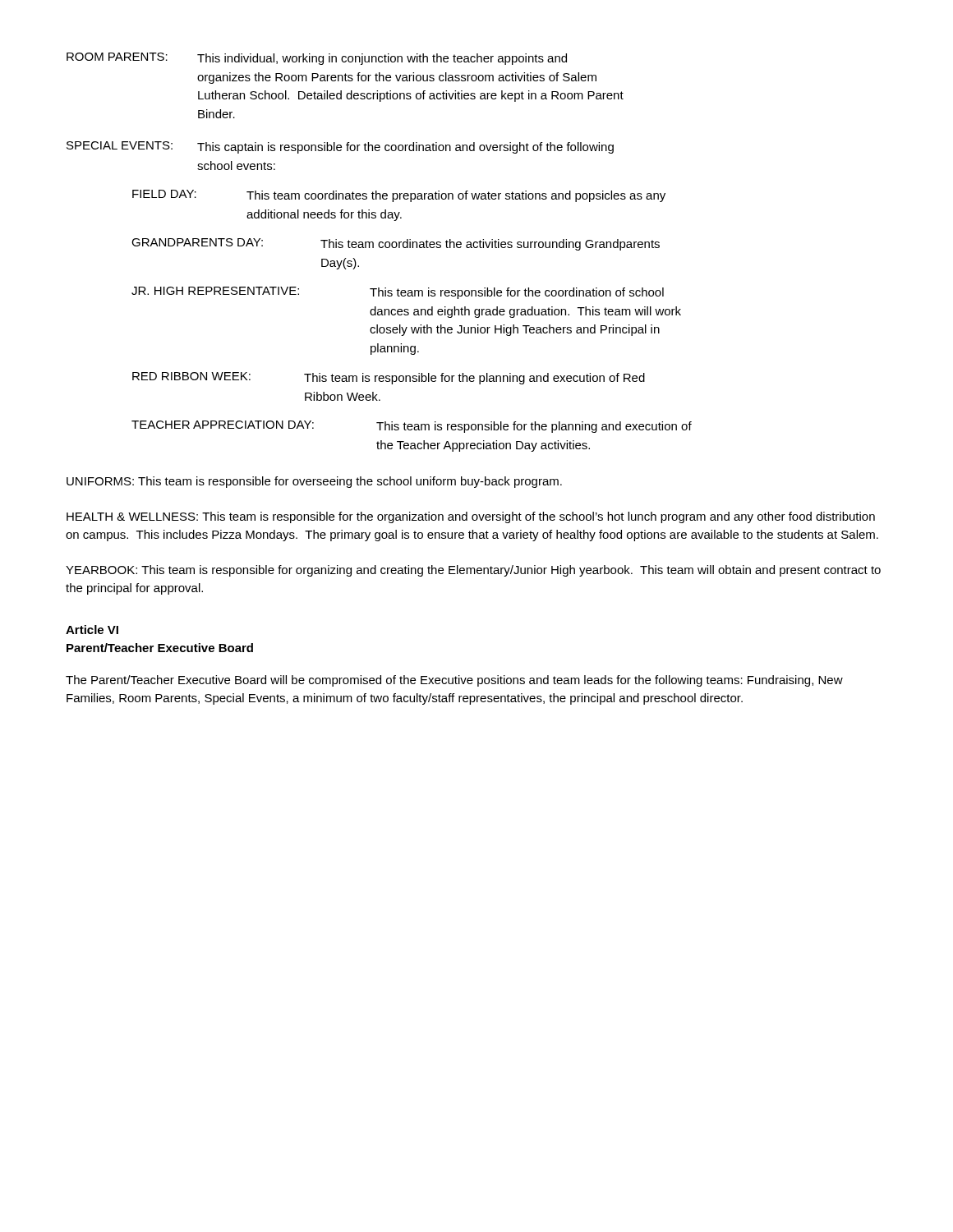Find the text block starting "JR. HIGH REPRESENTATIVE: This team is responsible"
This screenshot has height=1232, width=953.
coord(542,320)
